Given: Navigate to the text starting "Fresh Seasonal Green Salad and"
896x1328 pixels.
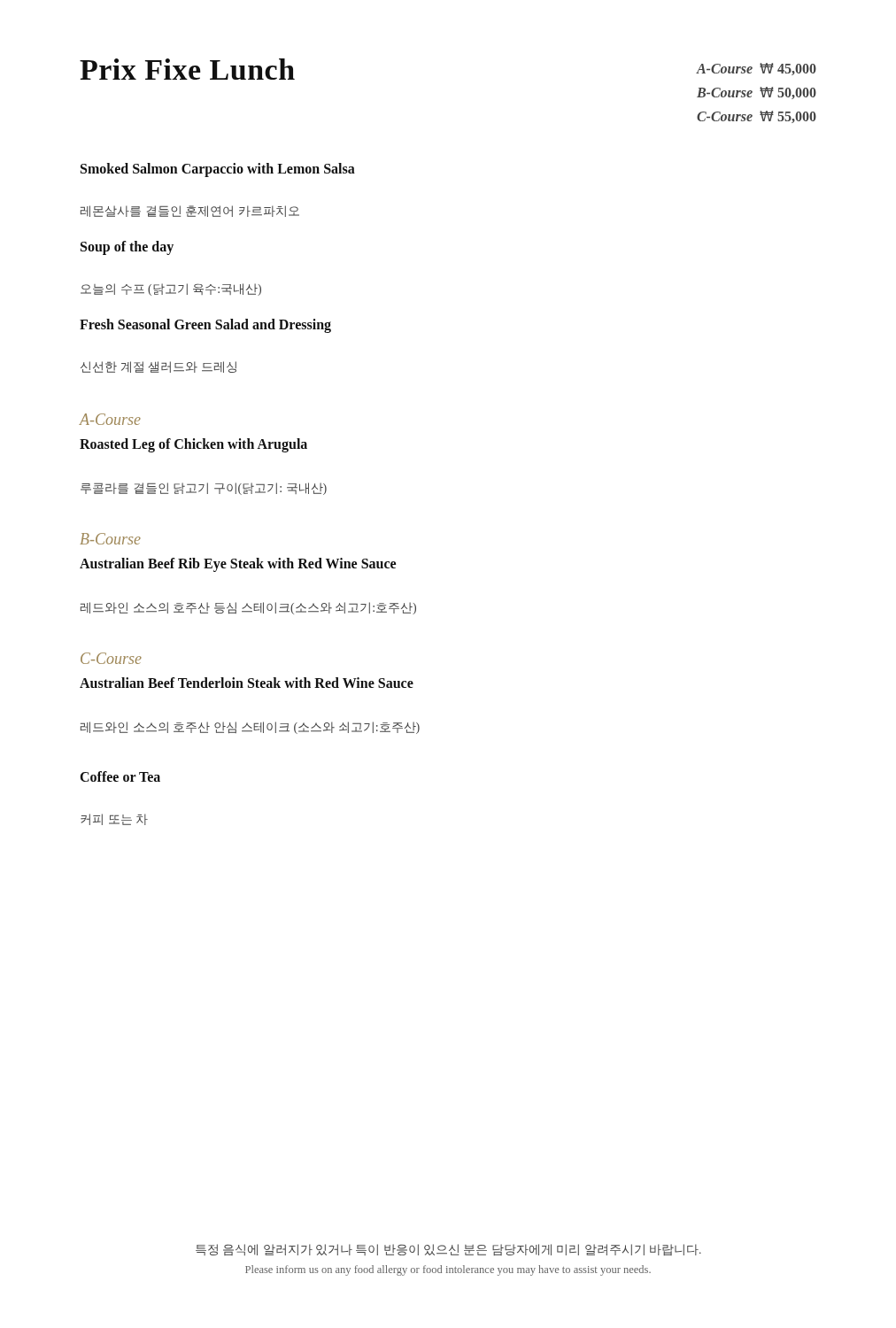Looking at the screenshot, I should [x=205, y=326].
